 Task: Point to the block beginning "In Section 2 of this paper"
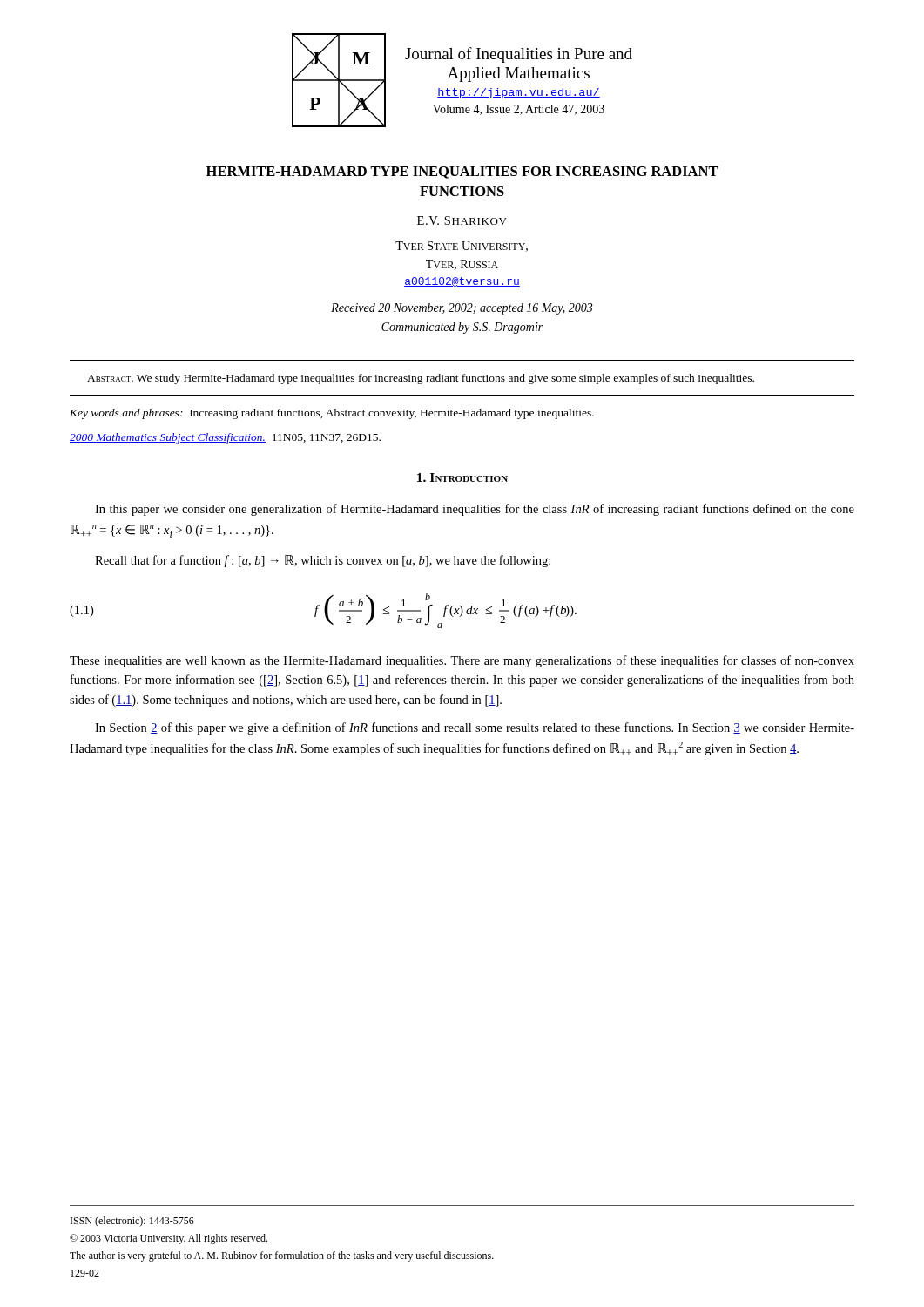[462, 739]
